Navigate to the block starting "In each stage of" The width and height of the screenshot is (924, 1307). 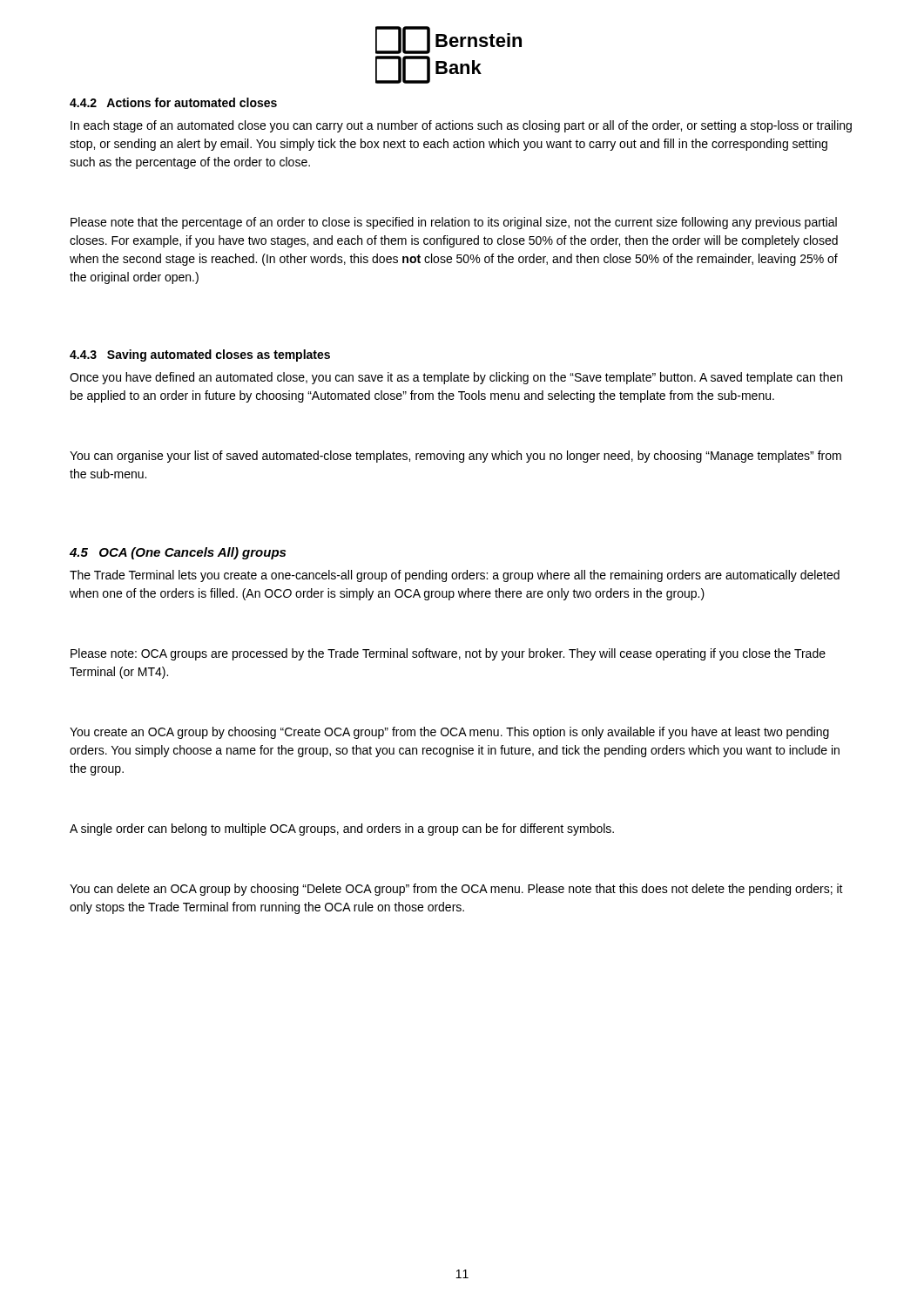[x=461, y=144]
